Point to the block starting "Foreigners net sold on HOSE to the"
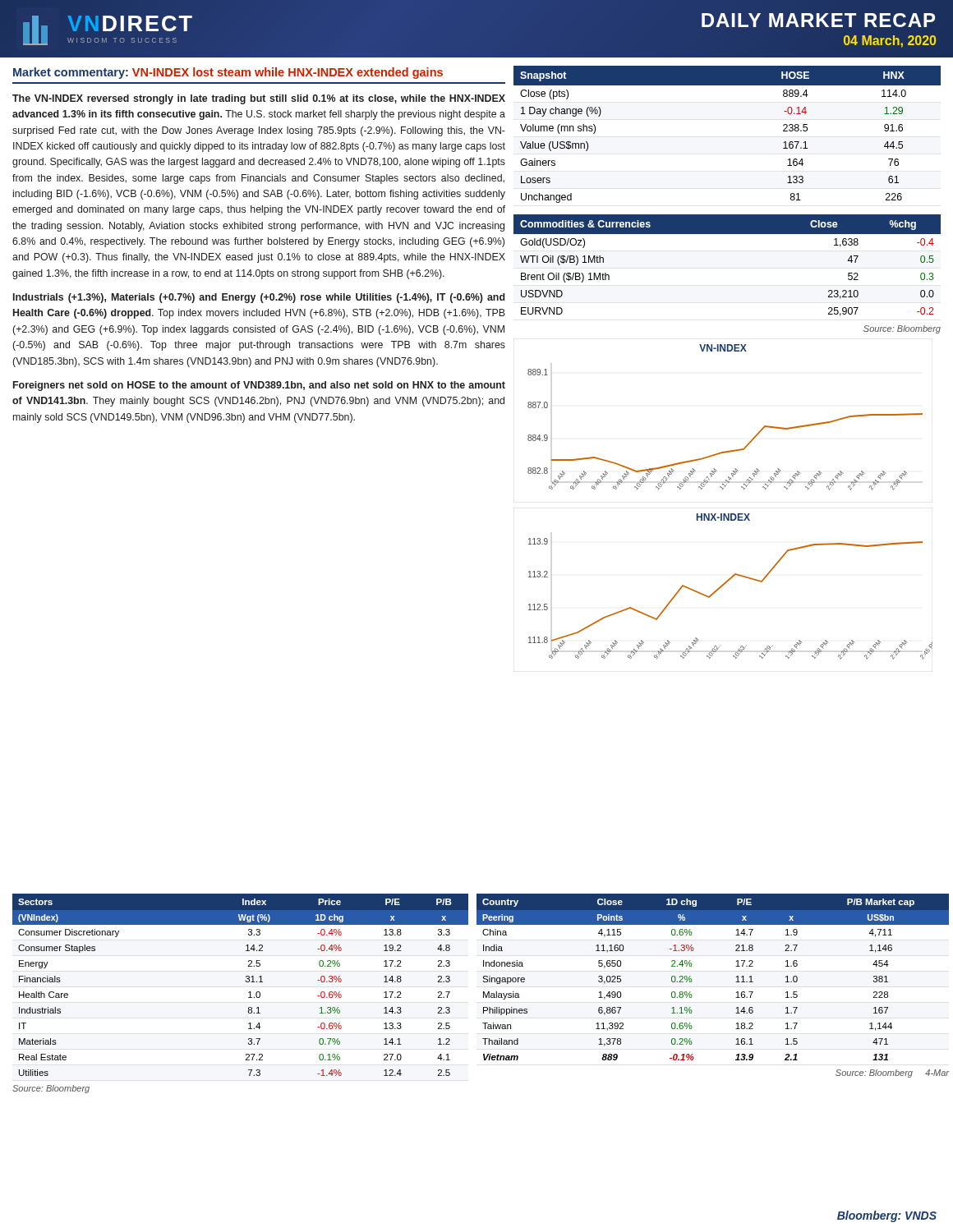The height and width of the screenshot is (1232, 953). click(259, 401)
